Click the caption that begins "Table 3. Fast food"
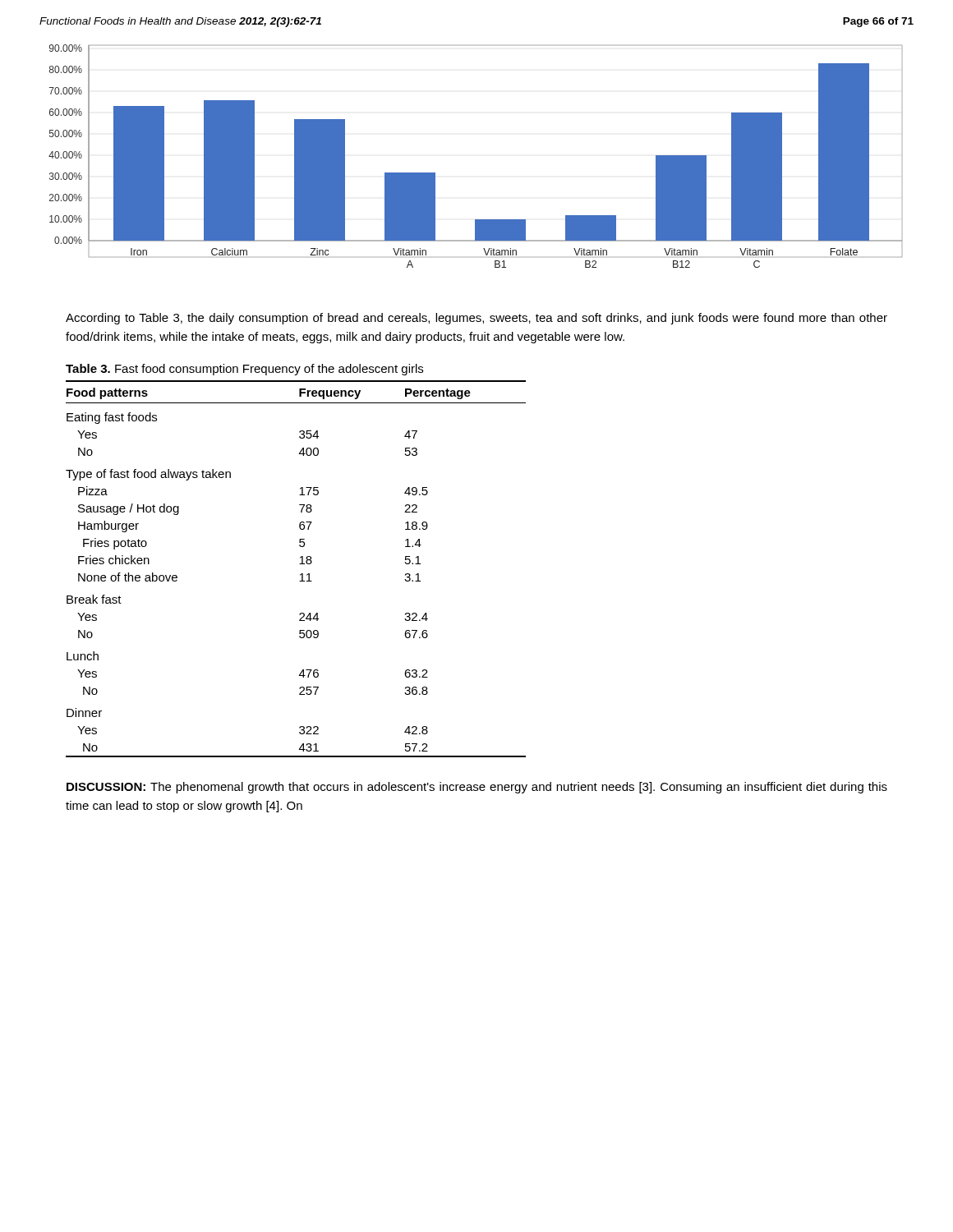Screen dimensions: 1232x953 245,368
